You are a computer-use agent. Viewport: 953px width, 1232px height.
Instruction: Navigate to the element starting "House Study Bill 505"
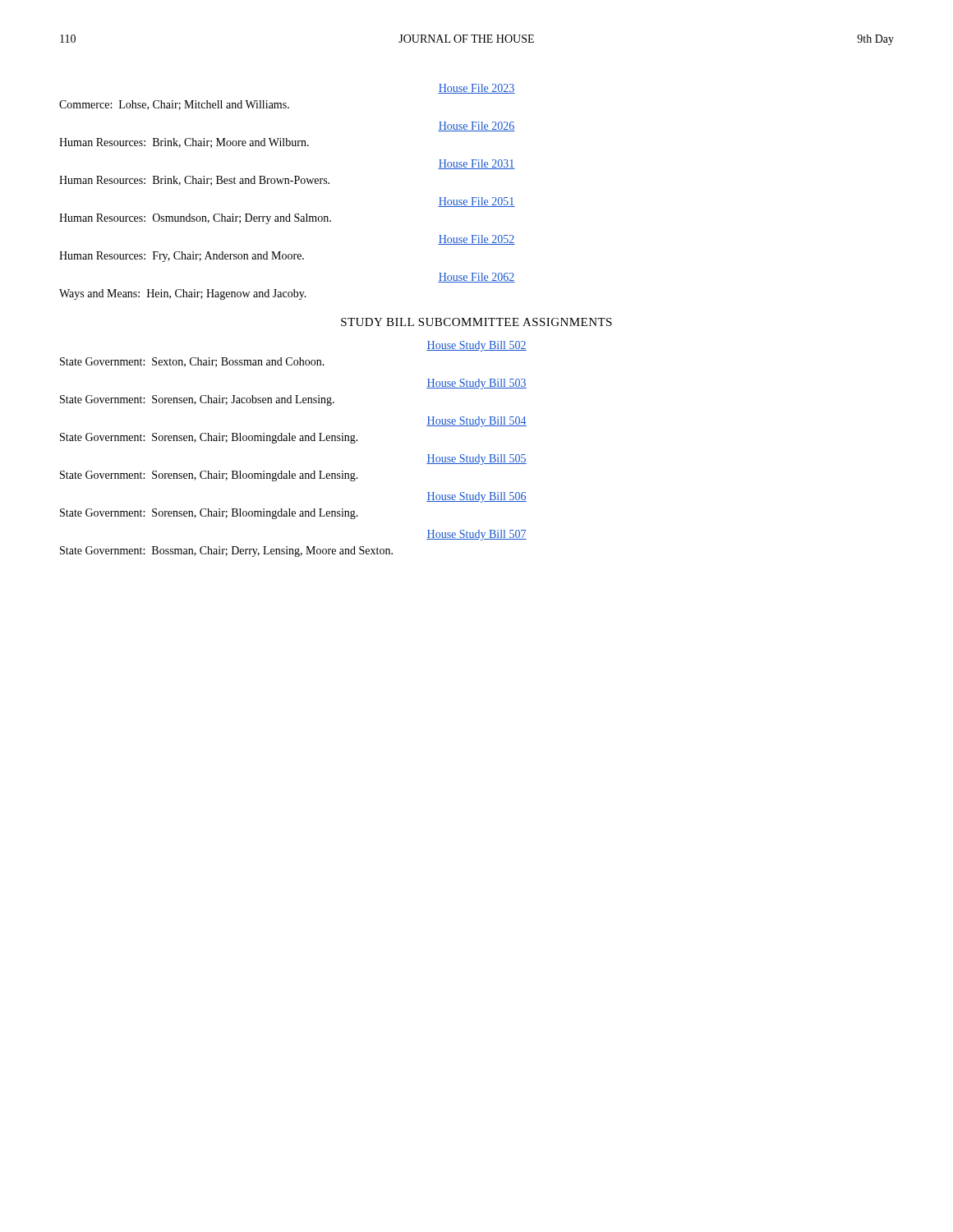[x=476, y=459]
